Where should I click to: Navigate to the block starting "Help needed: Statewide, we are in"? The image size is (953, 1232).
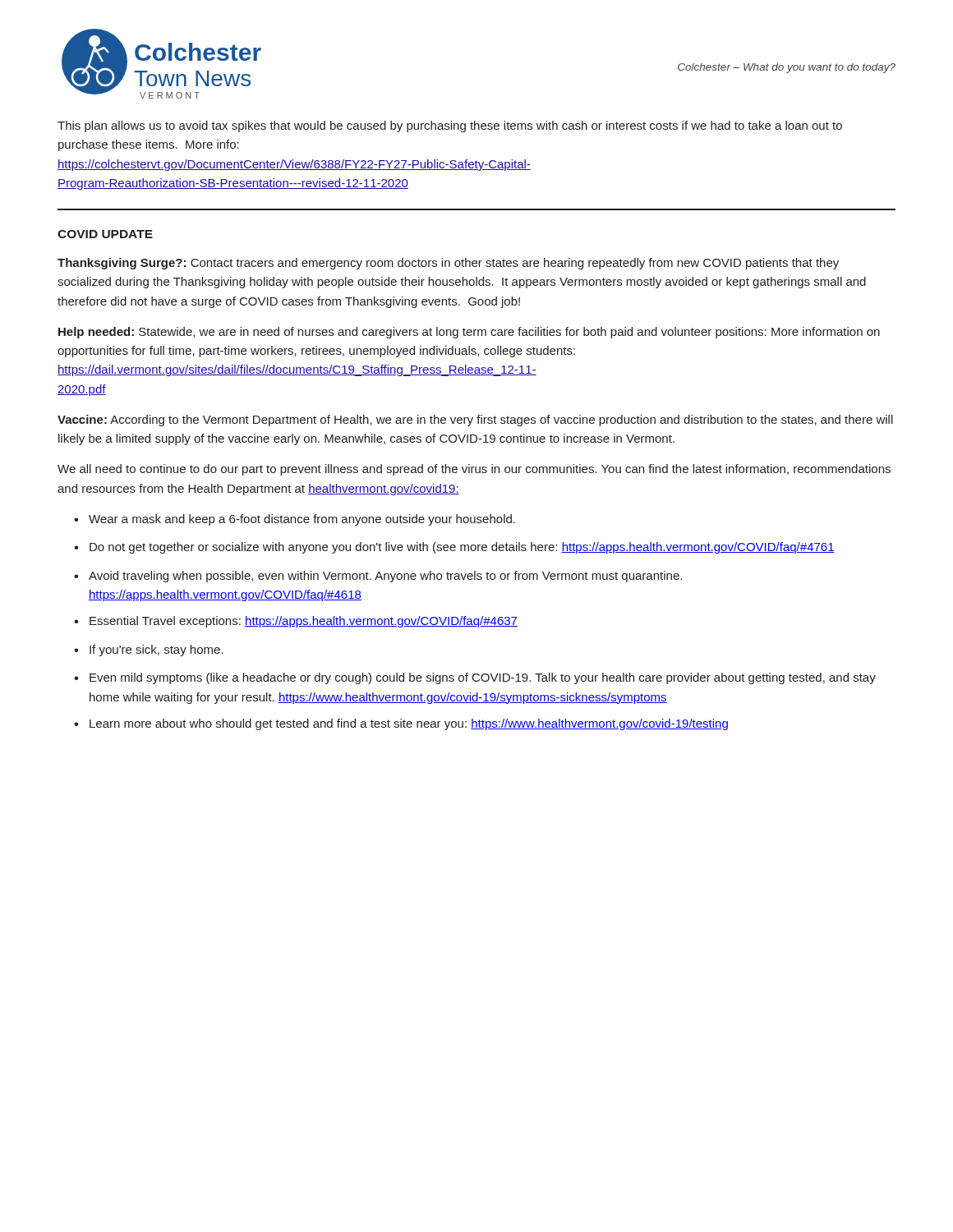[x=469, y=360]
